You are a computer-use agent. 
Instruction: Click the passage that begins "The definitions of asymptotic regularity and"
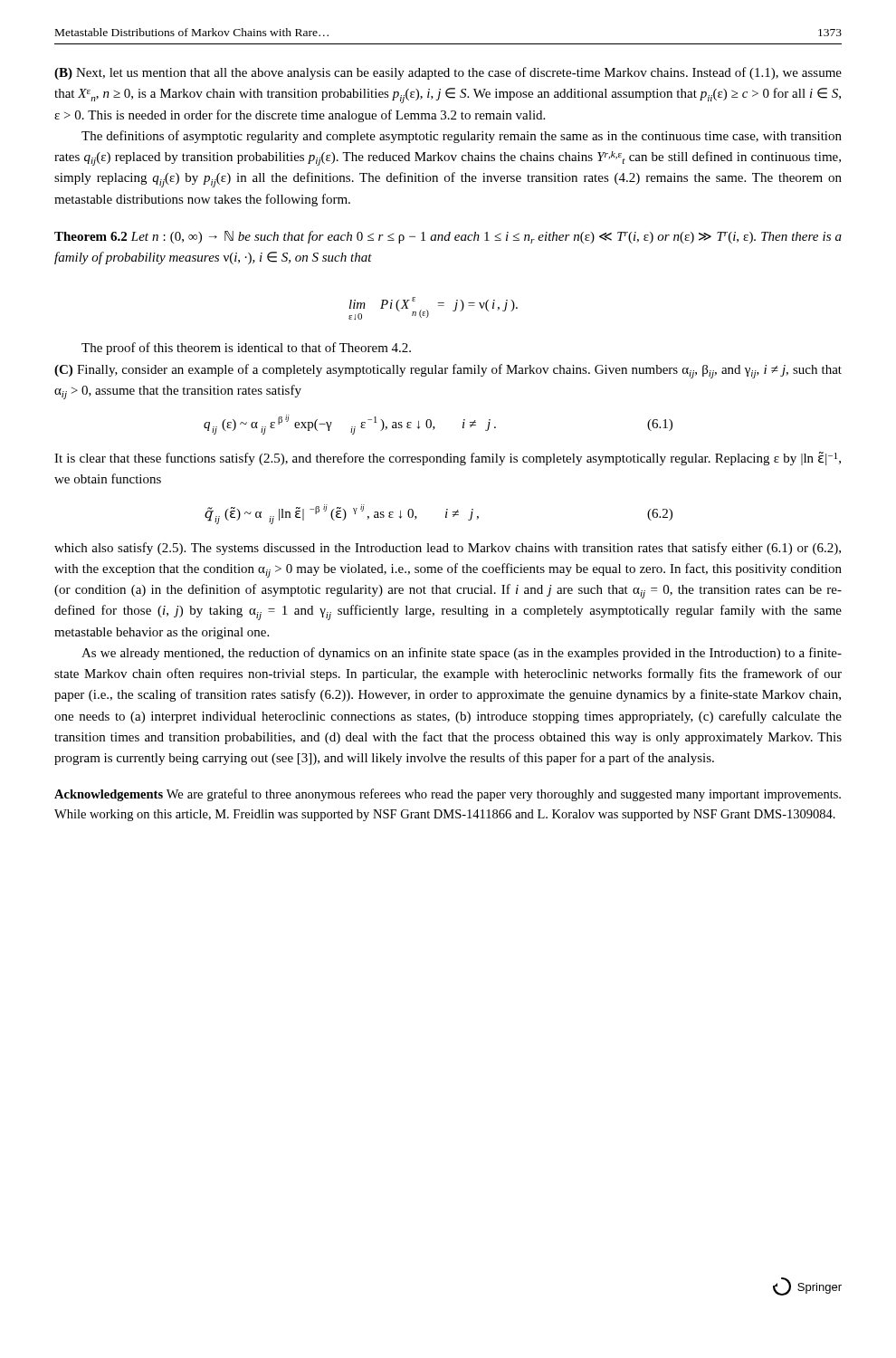(x=448, y=168)
